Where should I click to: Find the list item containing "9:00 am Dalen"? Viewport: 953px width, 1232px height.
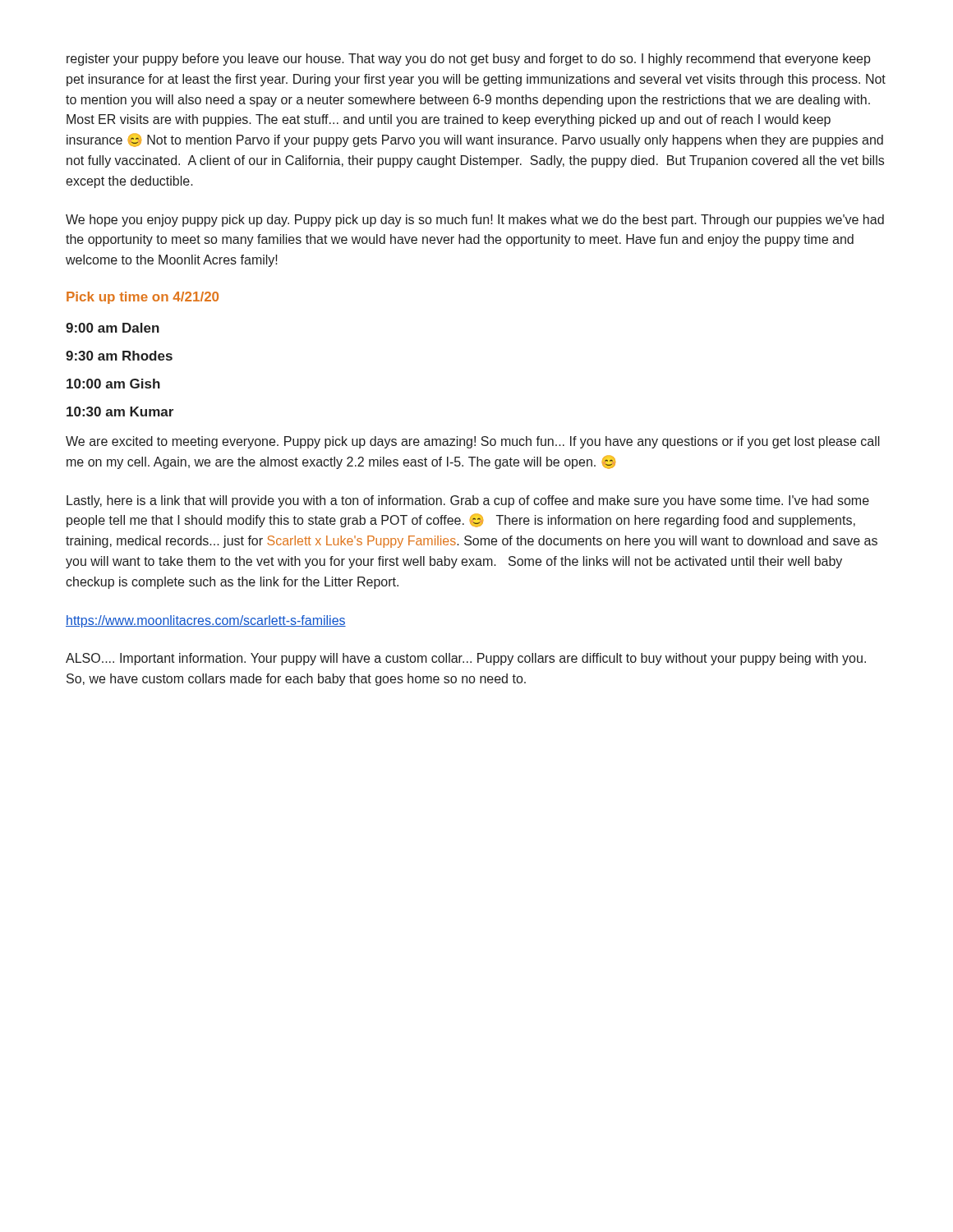113,328
